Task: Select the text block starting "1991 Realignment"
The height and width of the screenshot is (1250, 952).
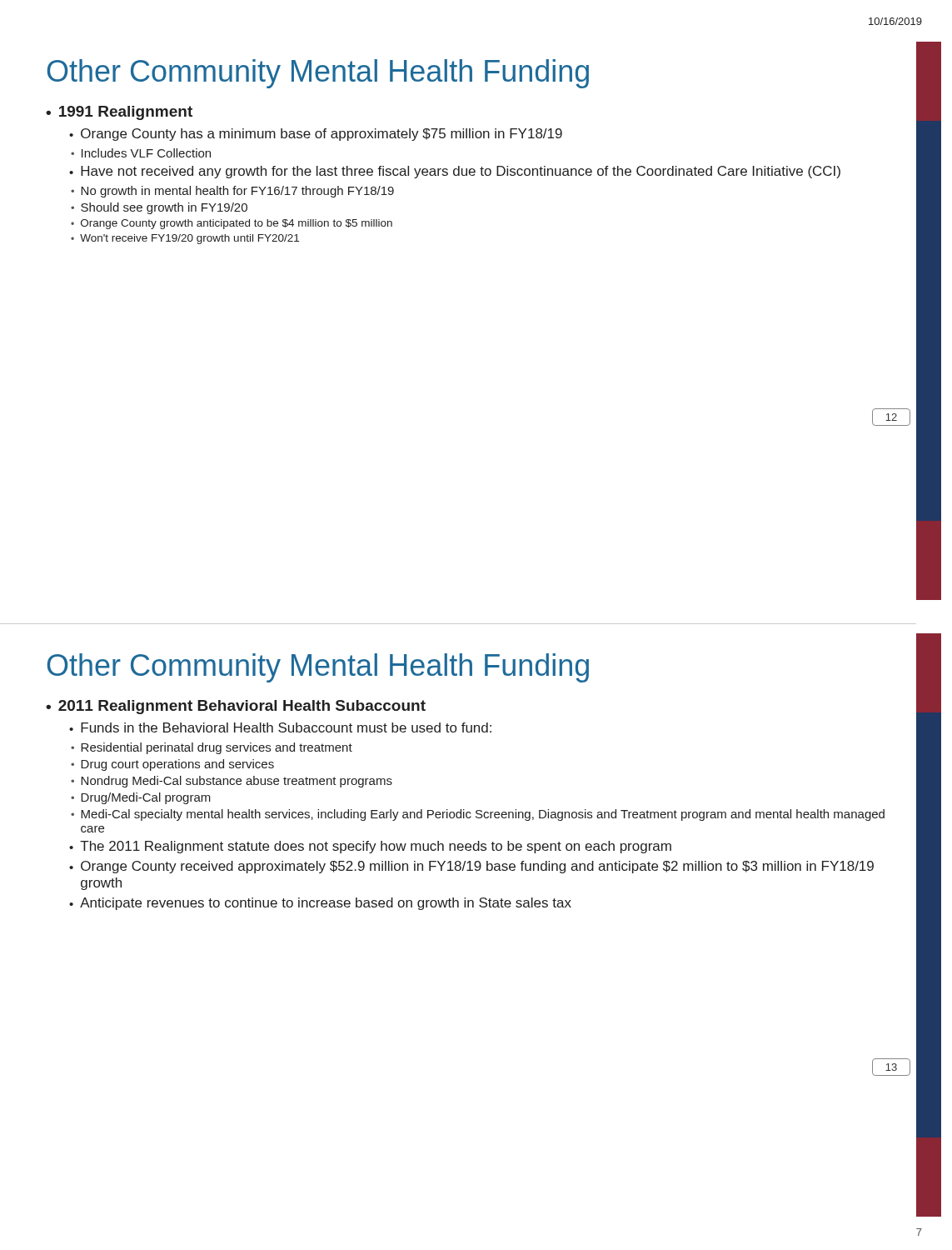Action: point(125,112)
